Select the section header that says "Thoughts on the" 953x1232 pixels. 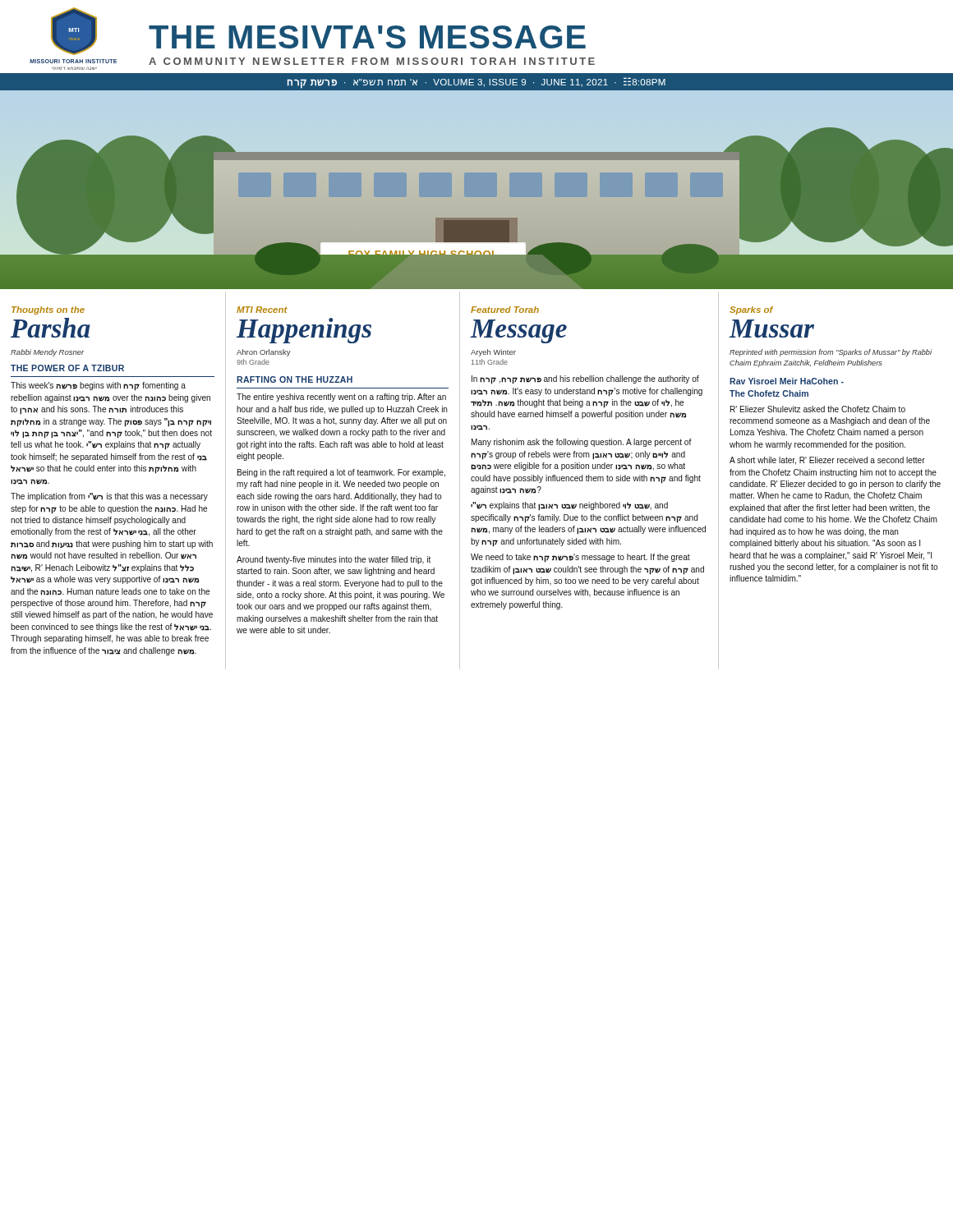click(x=48, y=310)
